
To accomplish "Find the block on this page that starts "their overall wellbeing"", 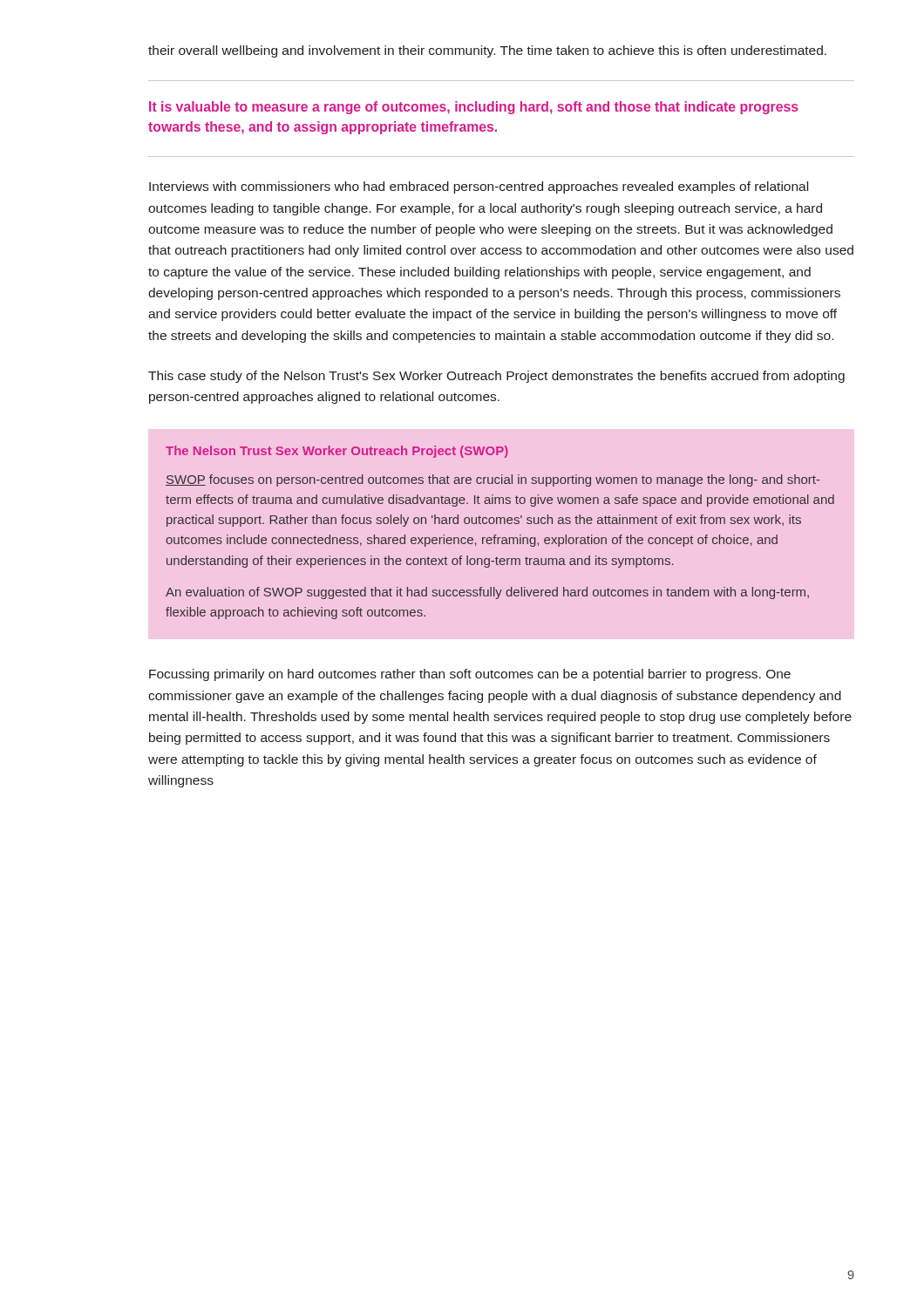I will click(501, 50).
